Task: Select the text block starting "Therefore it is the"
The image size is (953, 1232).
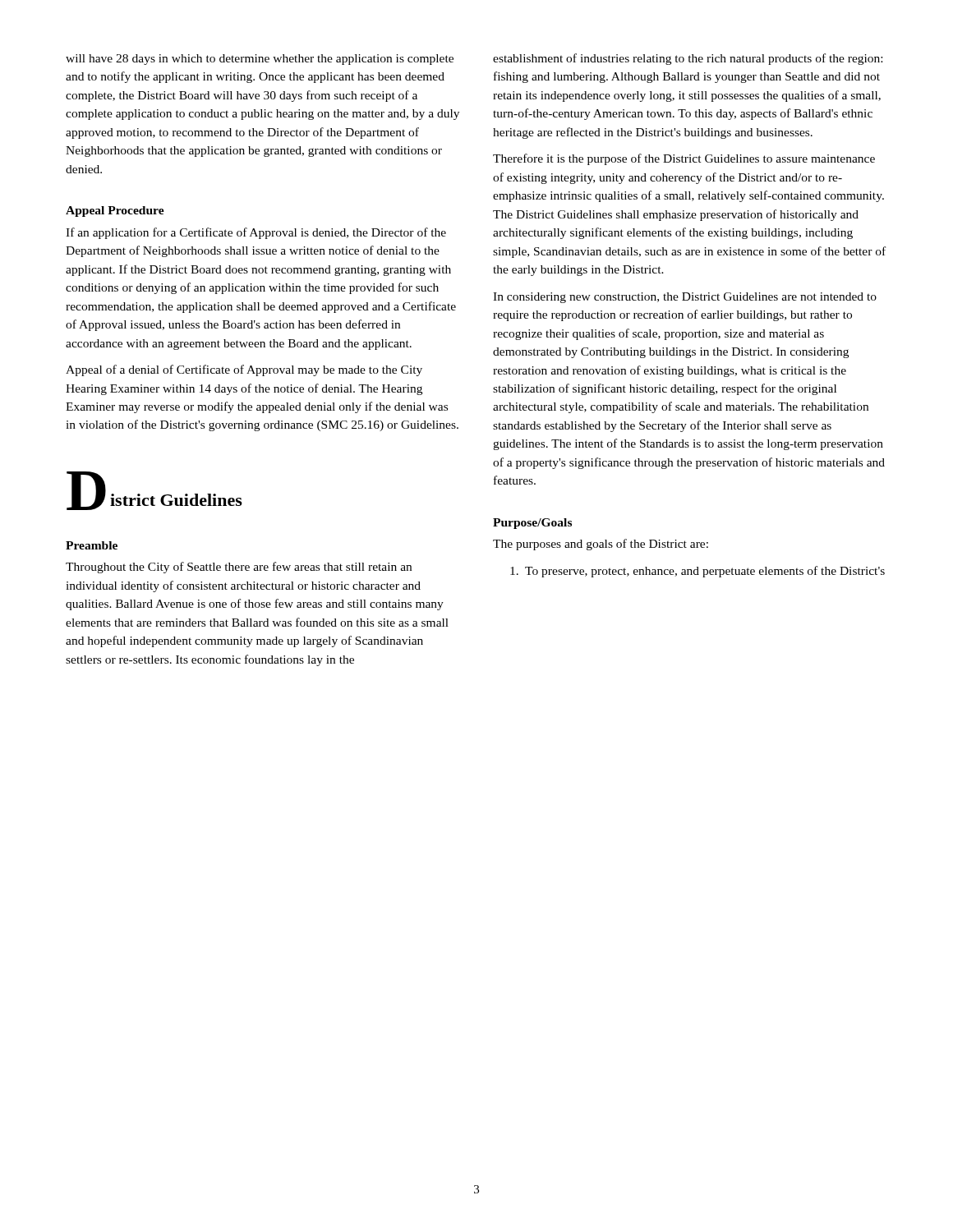Action: (x=690, y=214)
